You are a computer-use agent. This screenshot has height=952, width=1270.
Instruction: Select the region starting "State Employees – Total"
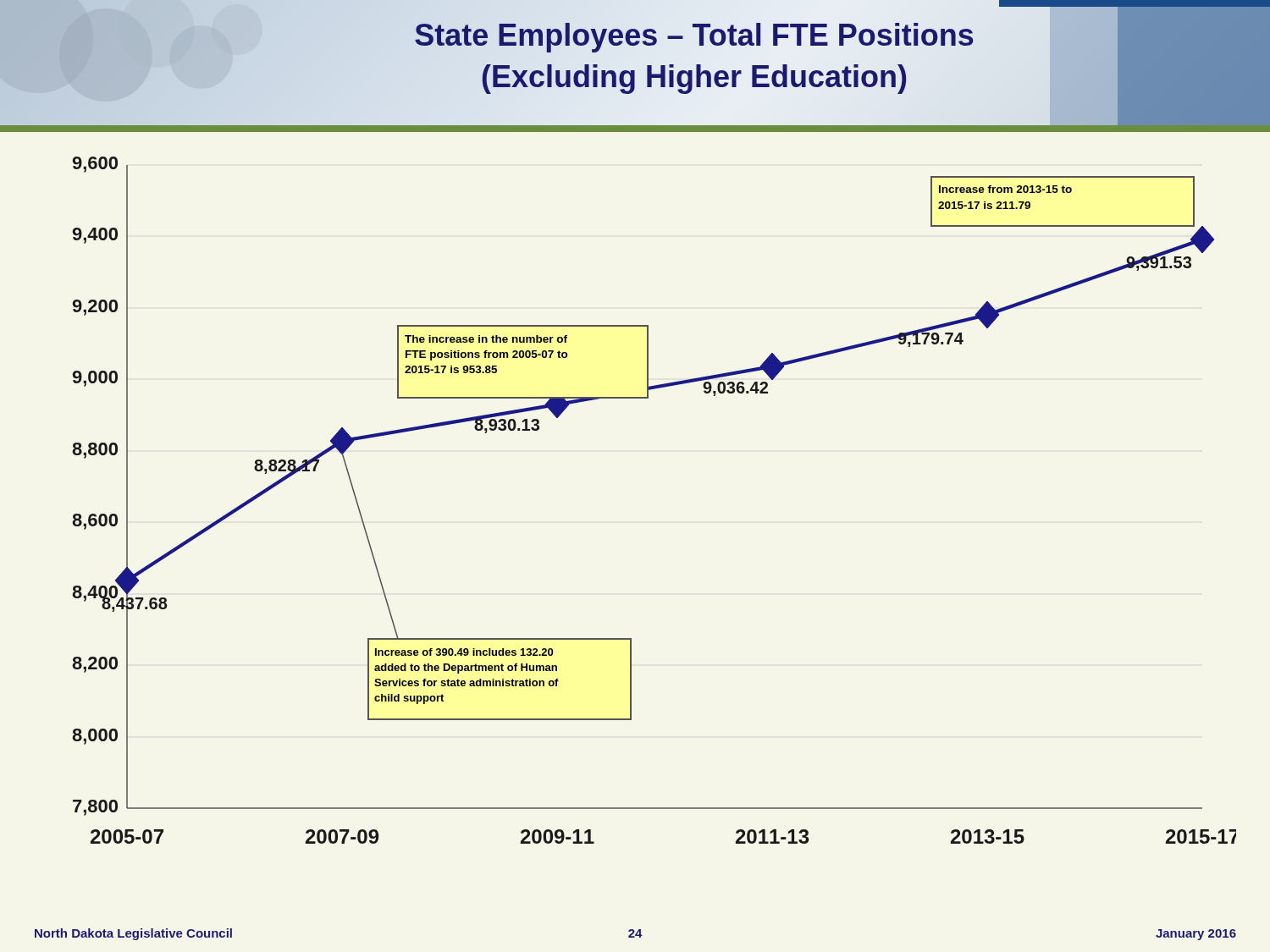694,56
